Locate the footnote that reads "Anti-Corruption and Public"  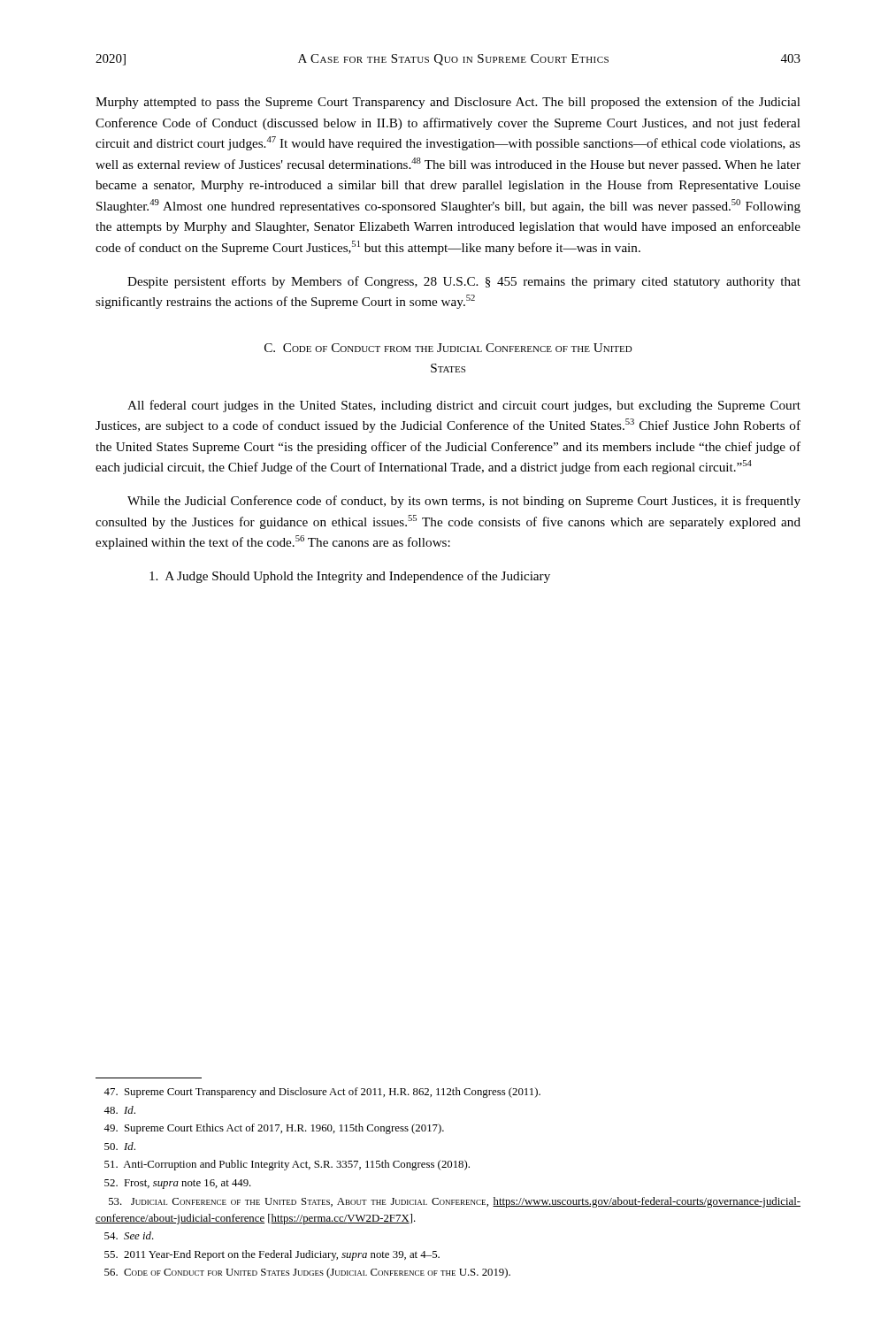point(283,1164)
